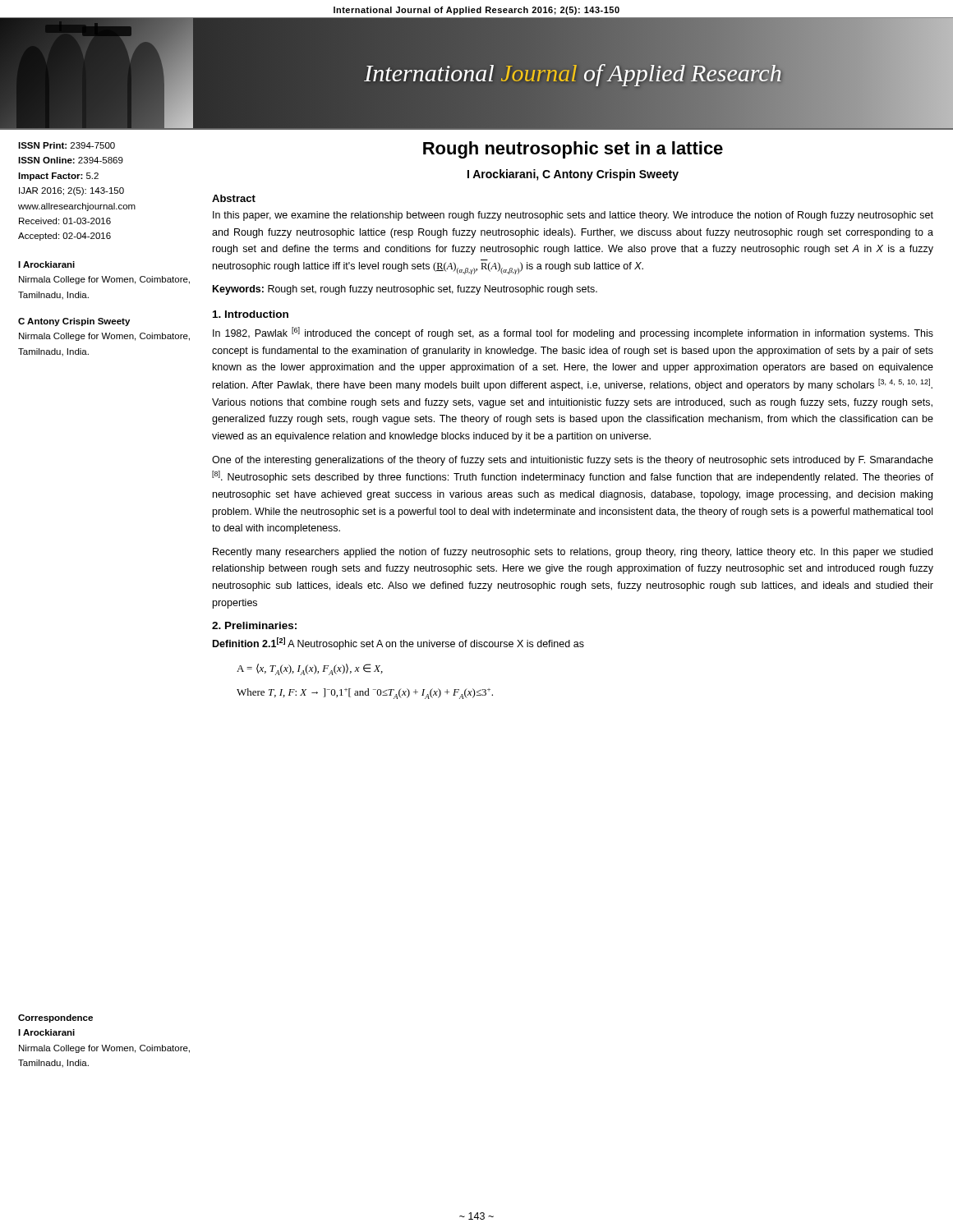The image size is (953, 1232).
Task: Click on the text block containing "In this paper,"
Action: tap(573, 242)
